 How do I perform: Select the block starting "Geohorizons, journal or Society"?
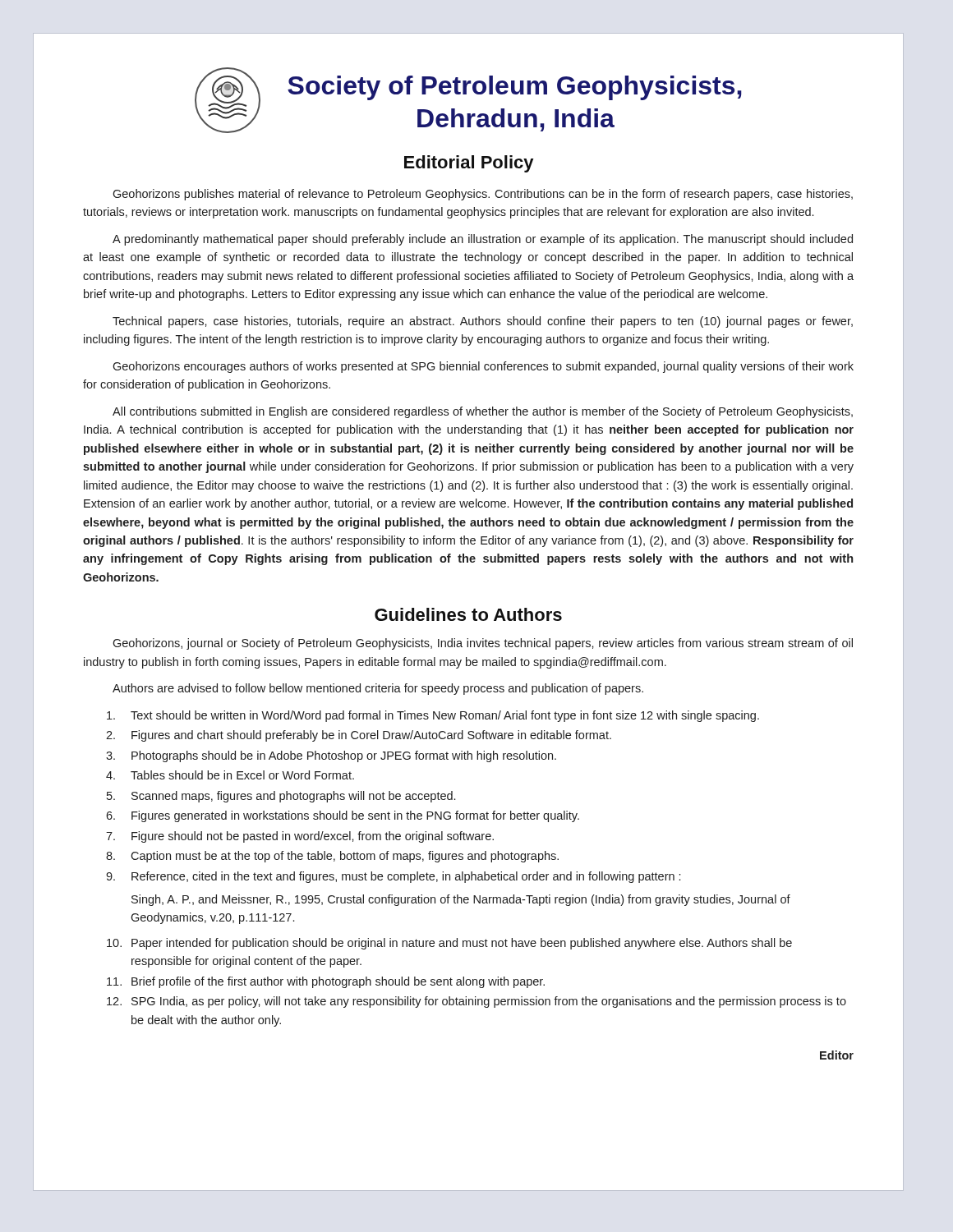click(x=468, y=653)
